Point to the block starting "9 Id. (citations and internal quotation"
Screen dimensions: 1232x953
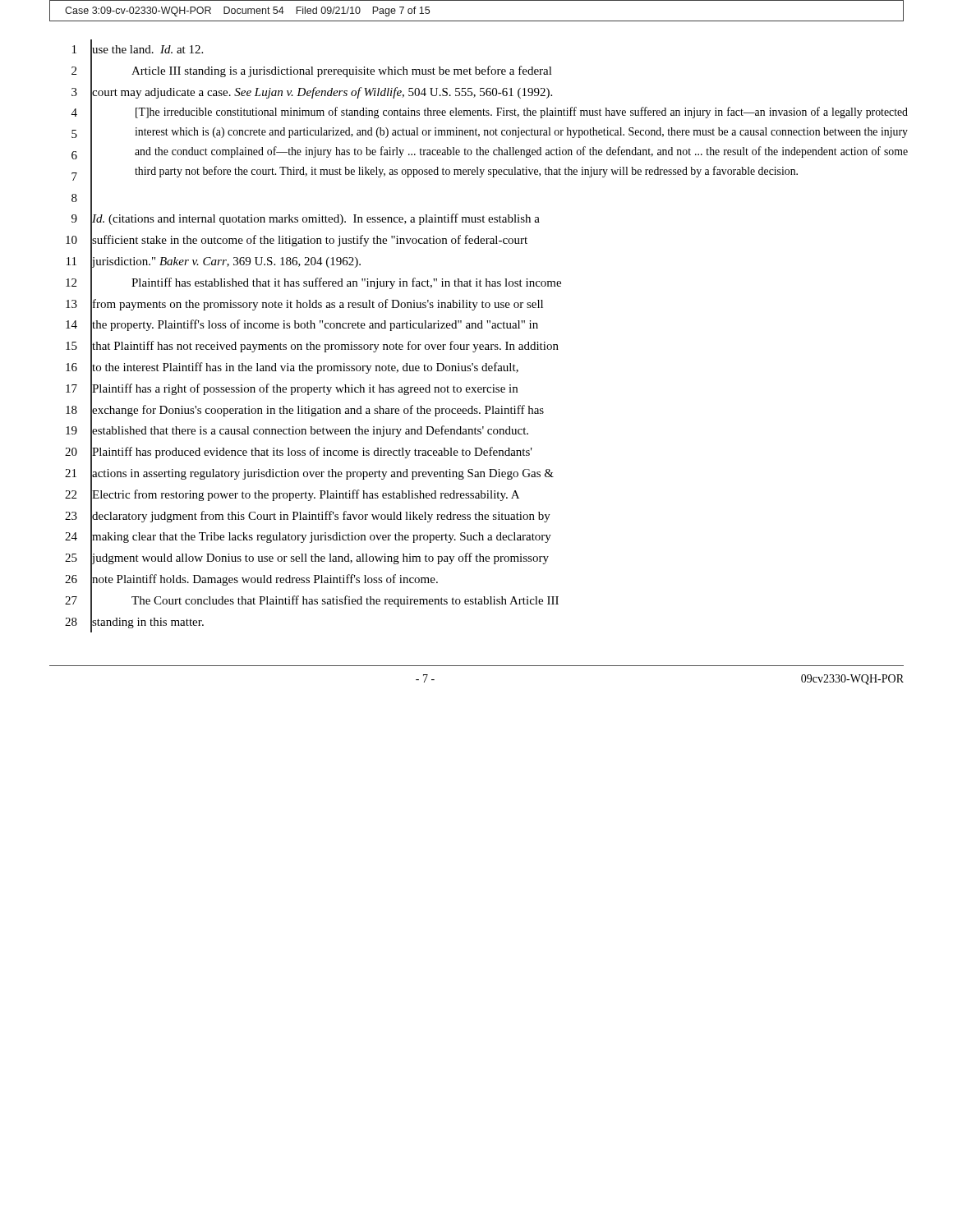point(501,220)
